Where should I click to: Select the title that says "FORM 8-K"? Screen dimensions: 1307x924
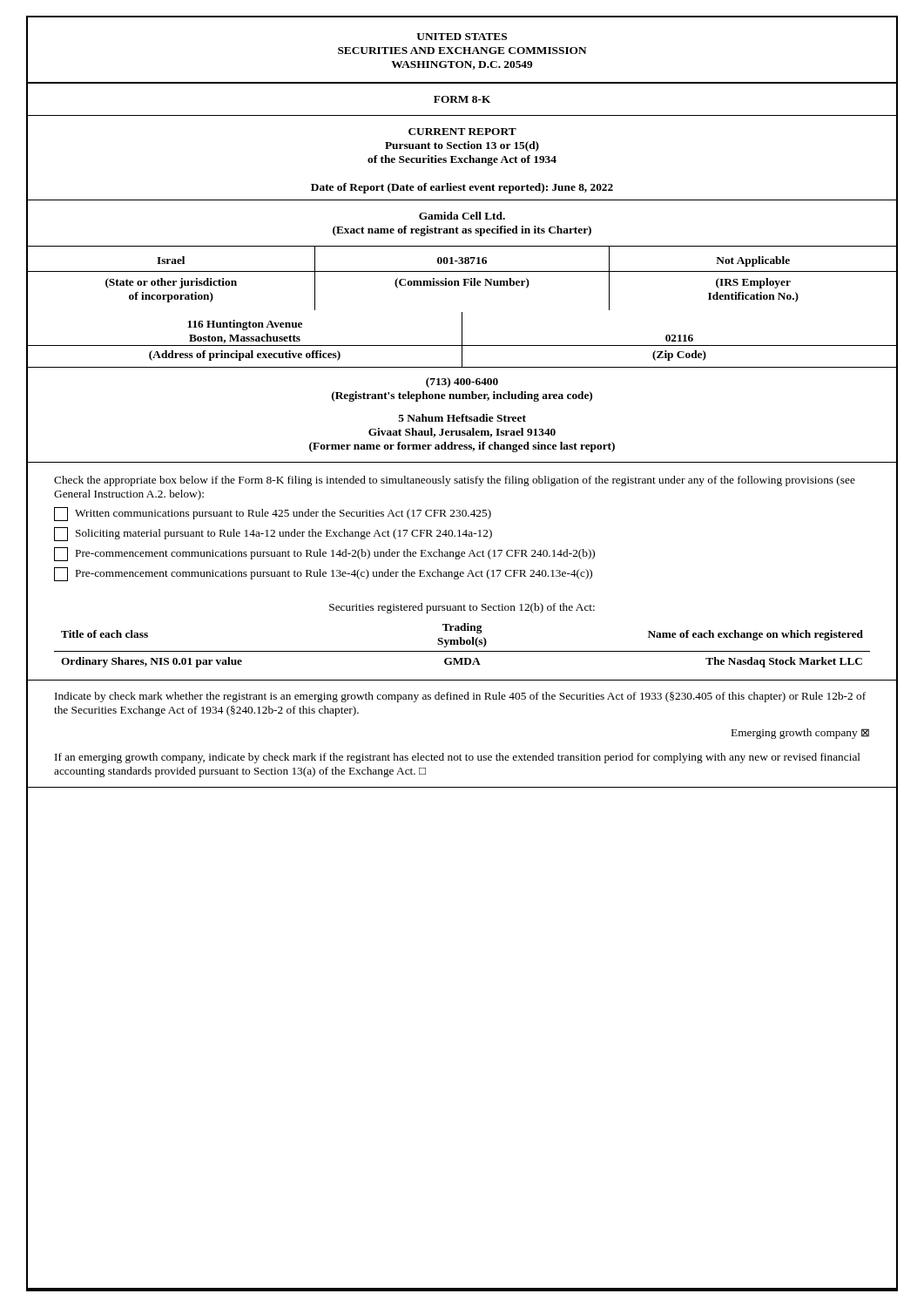(462, 99)
